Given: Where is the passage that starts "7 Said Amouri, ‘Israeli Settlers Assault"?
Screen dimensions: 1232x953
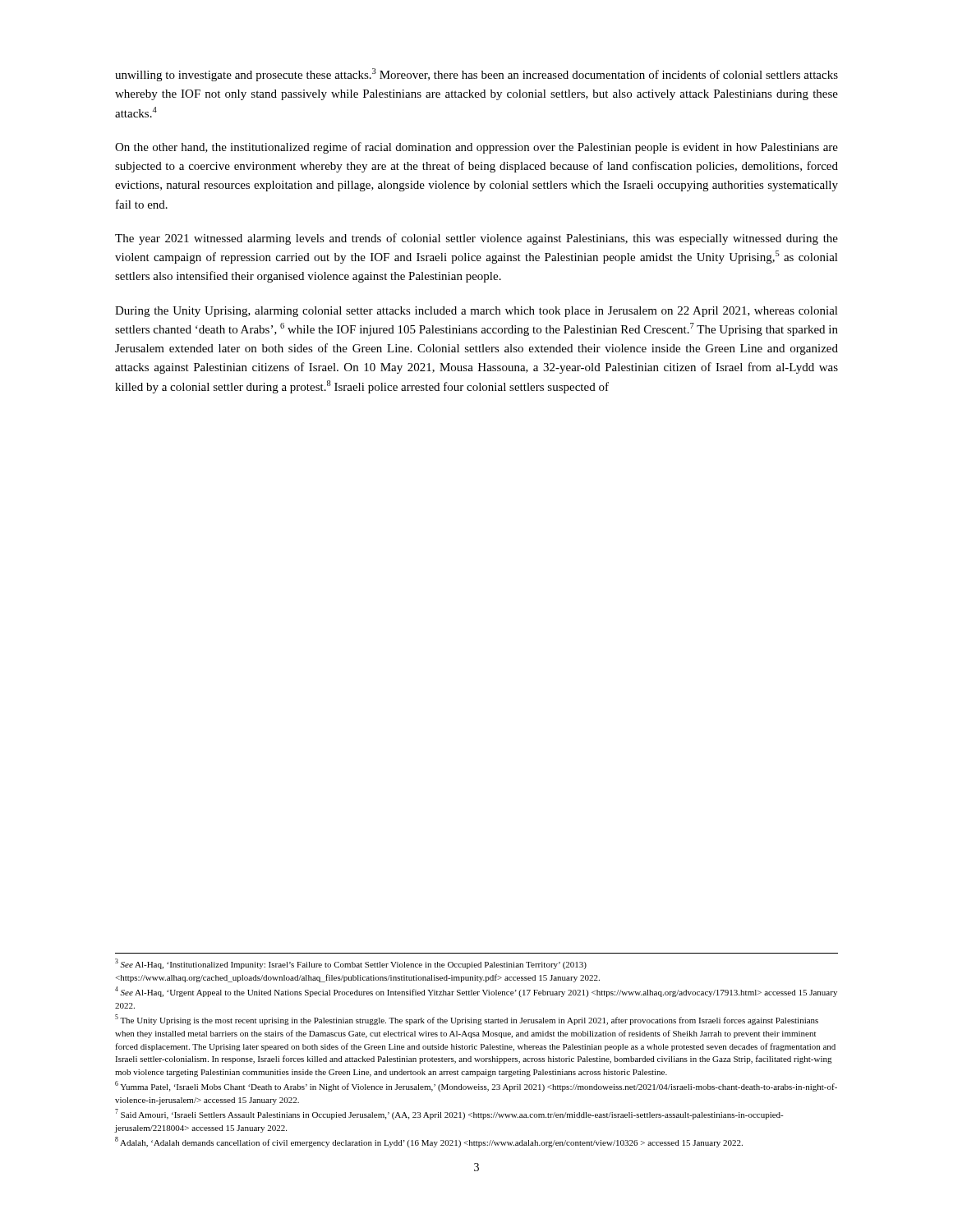Looking at the screenshot, I should tap(449, 1121).
